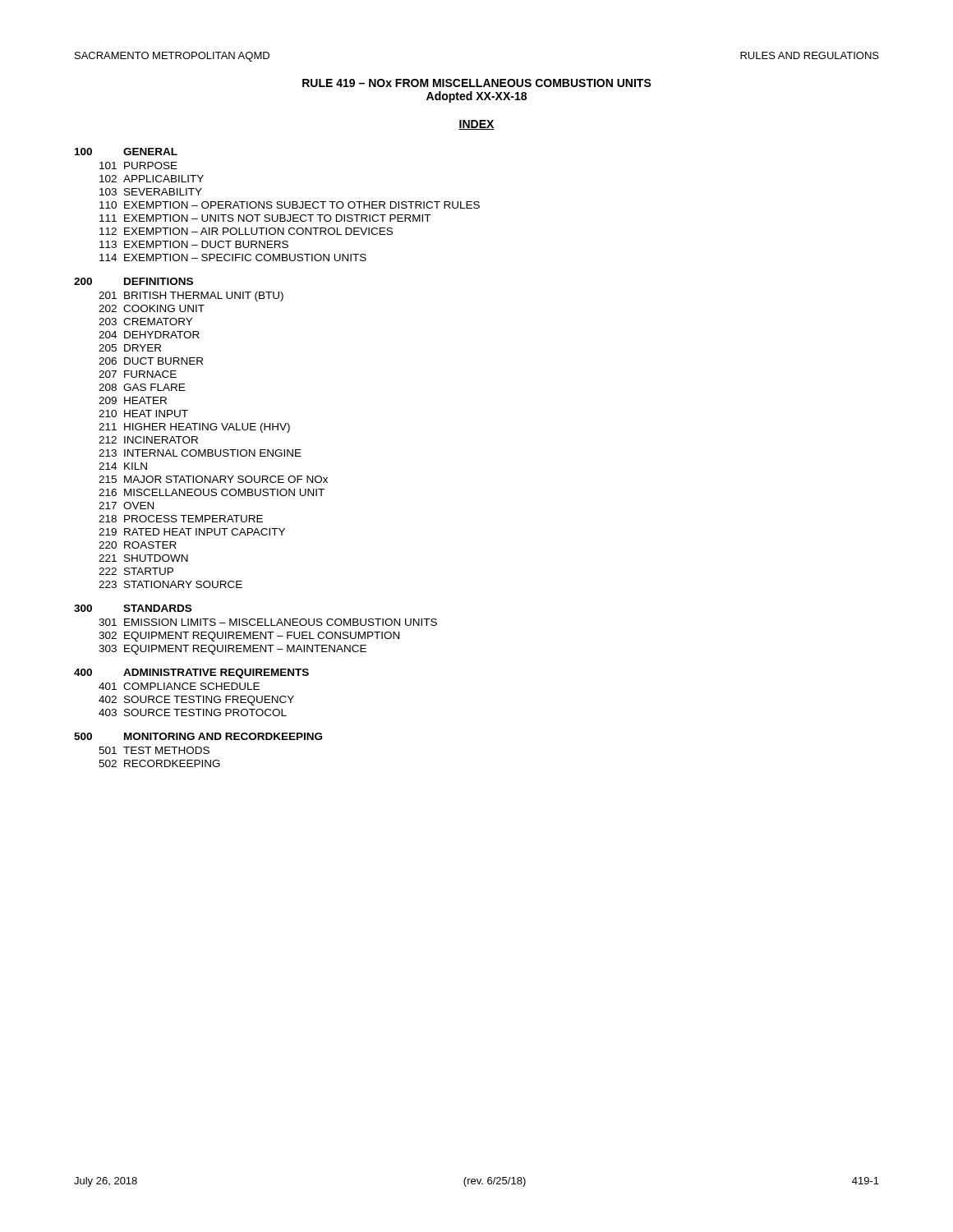Locate the block of text that opens with "300 STANDARDS 301EMISSION LIMITS – MISCELLANEOUS"

133,608
